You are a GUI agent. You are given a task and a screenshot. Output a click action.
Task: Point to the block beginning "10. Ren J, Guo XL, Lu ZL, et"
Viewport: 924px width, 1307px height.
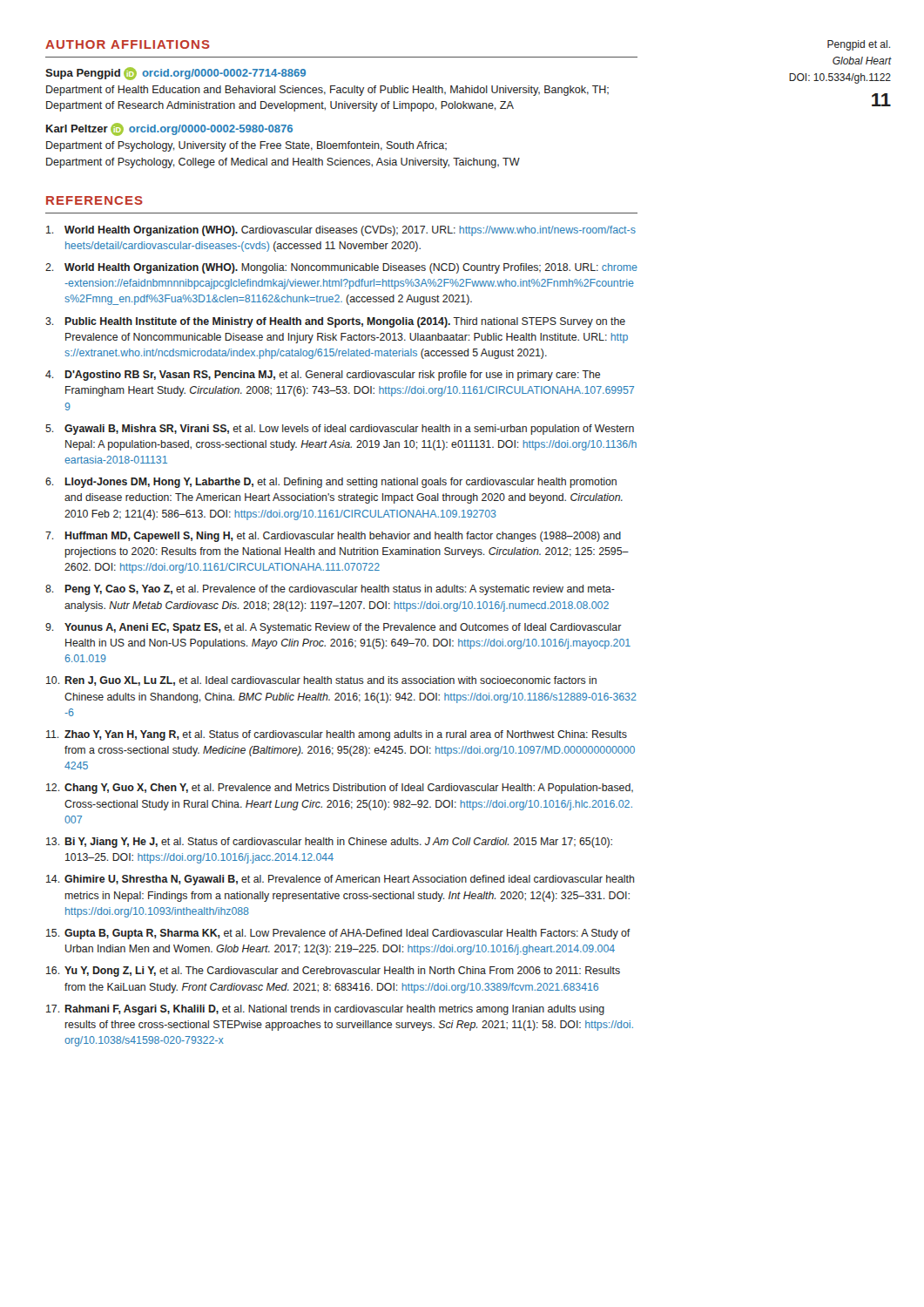point(341,697)
